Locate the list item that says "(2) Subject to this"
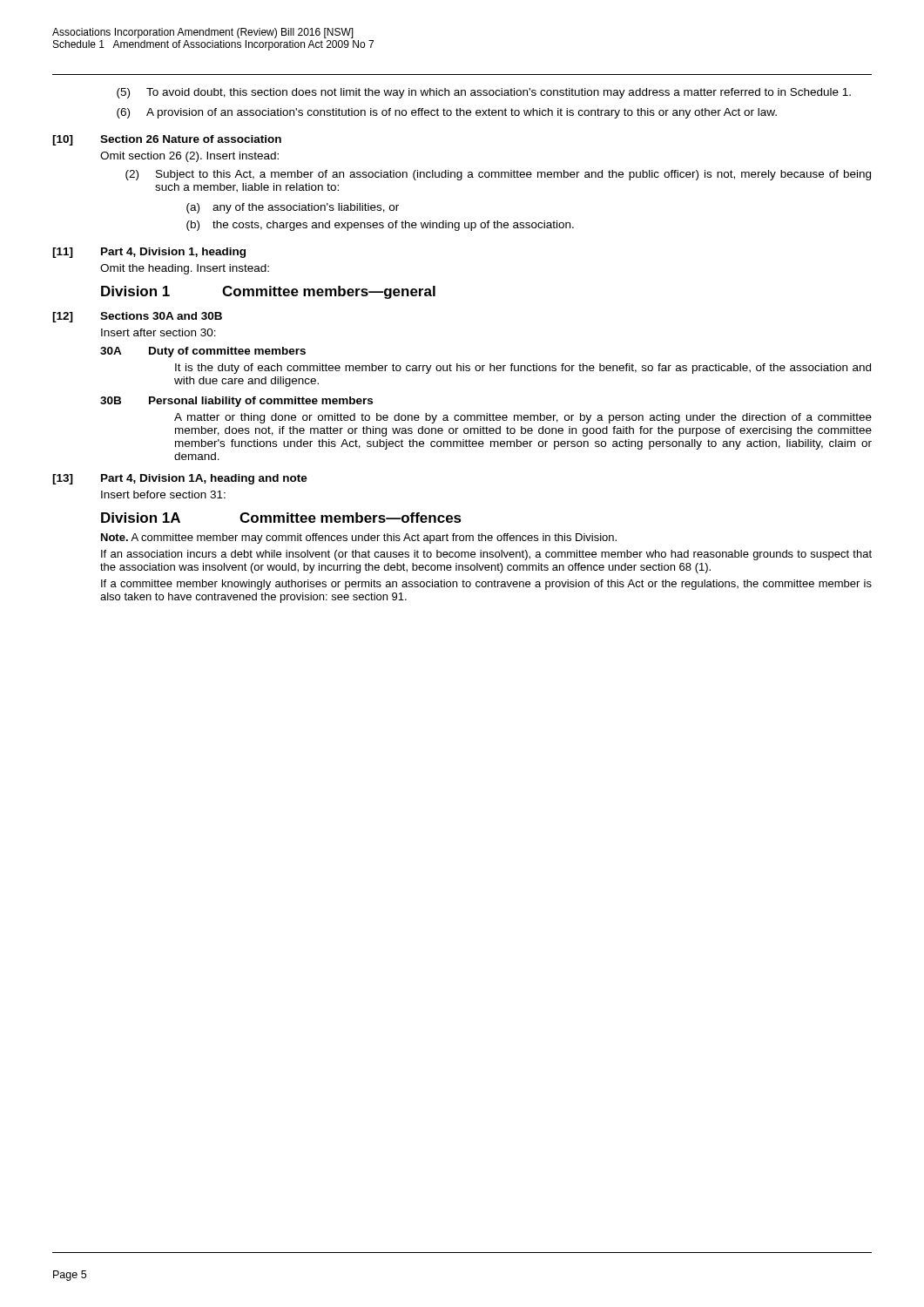924x1307 pixels. [x=486, y=180]
